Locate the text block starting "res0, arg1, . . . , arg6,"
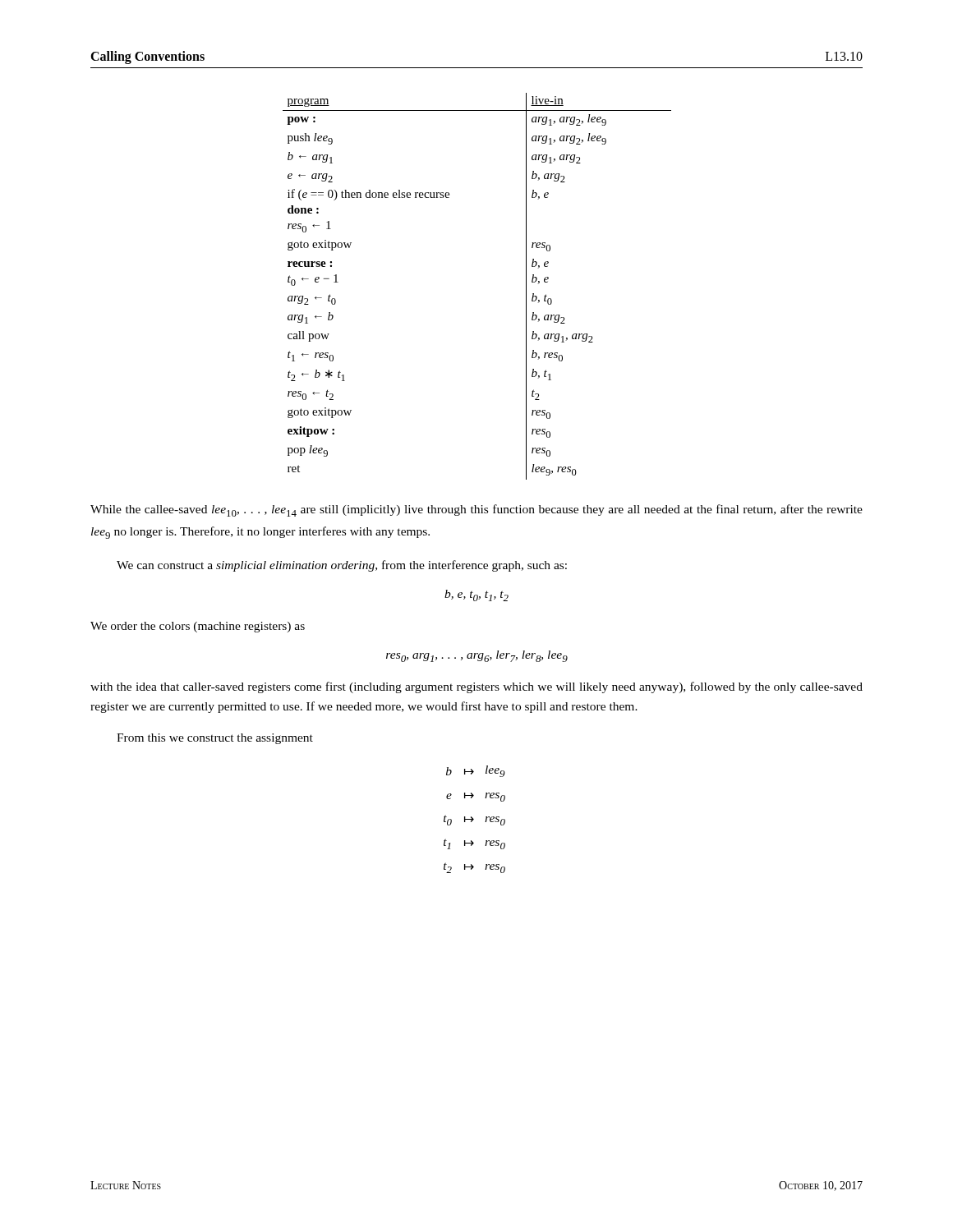Viewport: 953px width, 1232px height. click(x=476, y=656)
